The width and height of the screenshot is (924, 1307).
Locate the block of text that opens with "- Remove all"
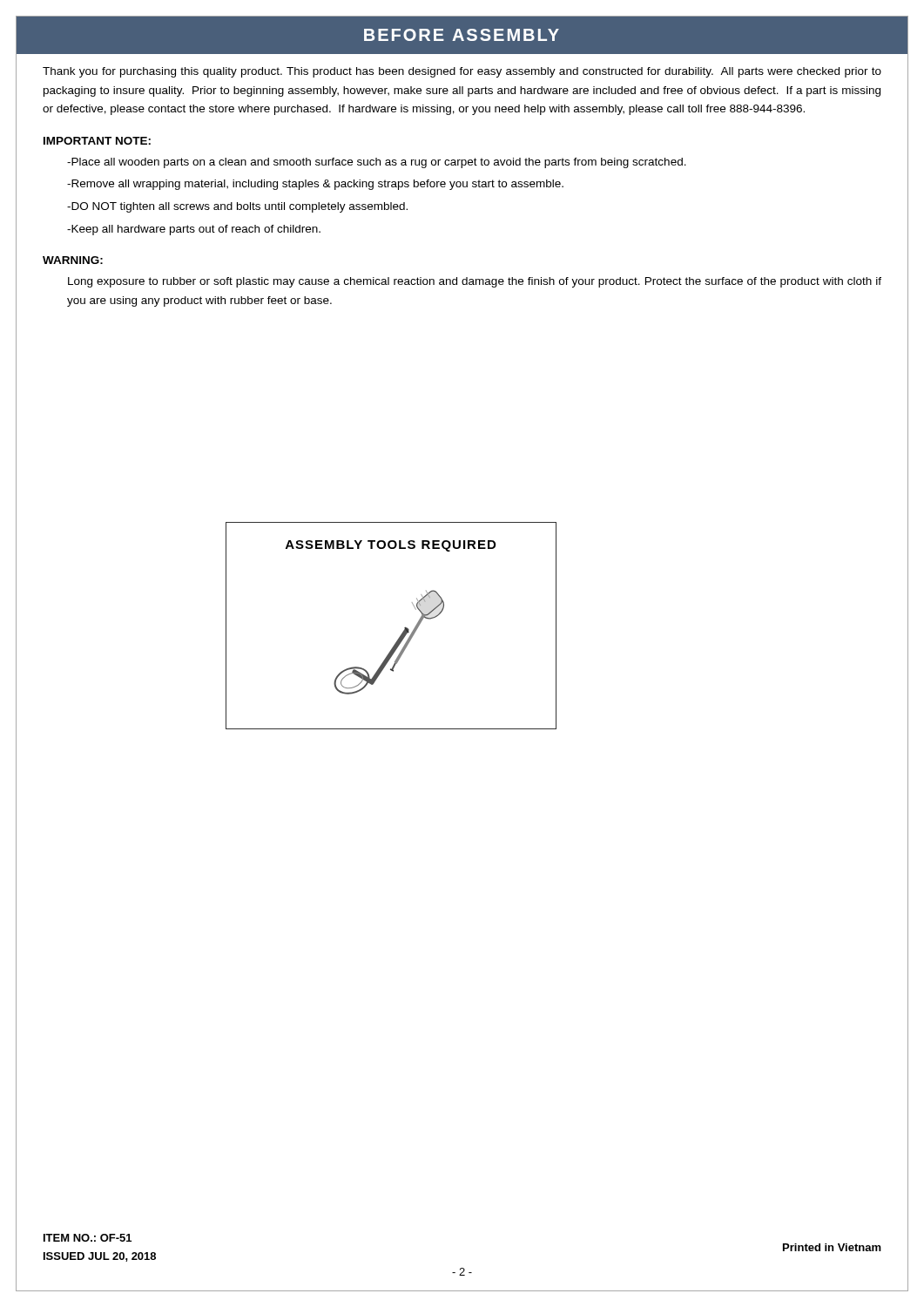click(462, 184)
